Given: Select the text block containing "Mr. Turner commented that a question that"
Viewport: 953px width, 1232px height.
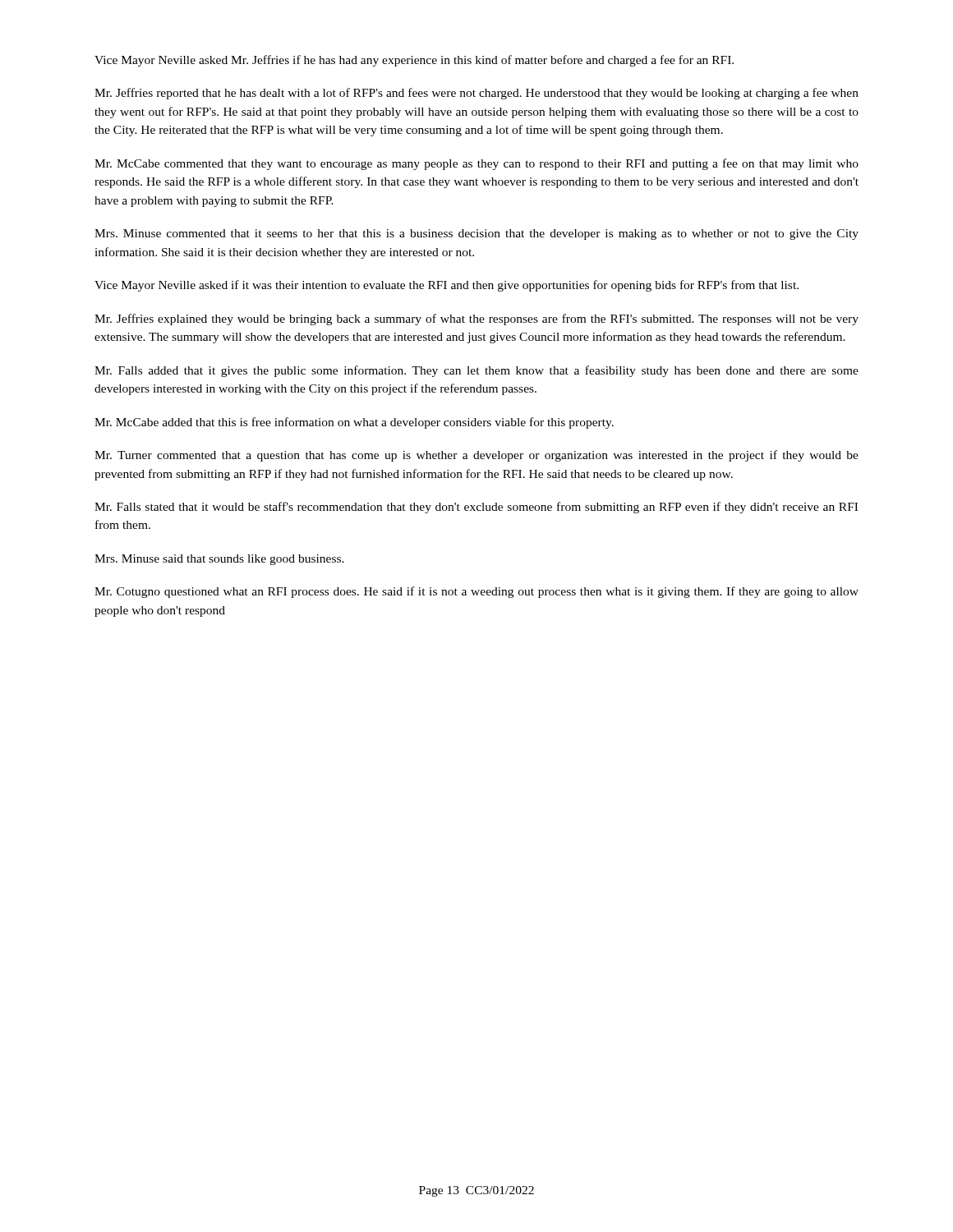Looking at the screenshot, I should coord(476,464).
